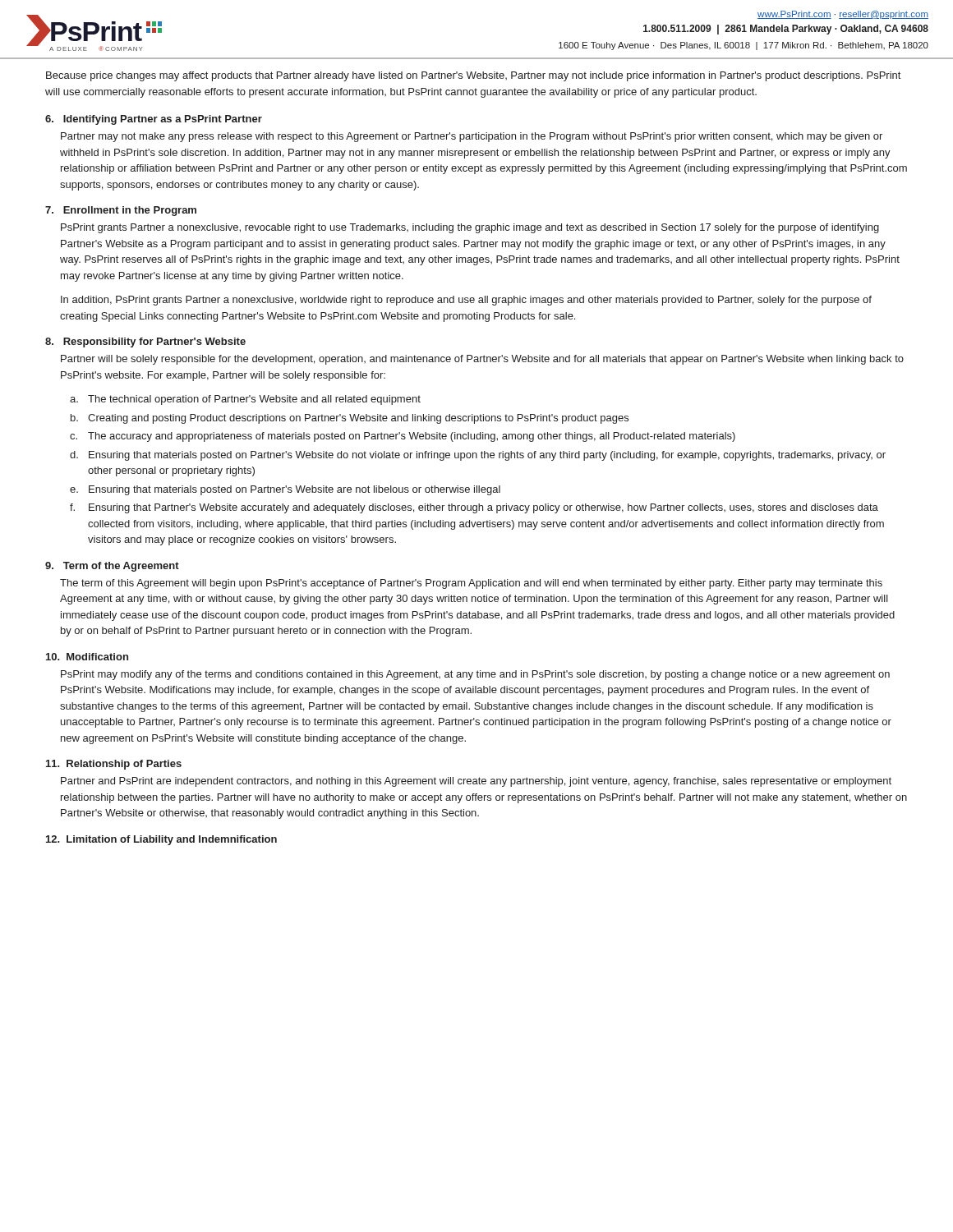
Task: Click on the section header containing "8. Responsibility for Partner's"
Action: (145, 341)
